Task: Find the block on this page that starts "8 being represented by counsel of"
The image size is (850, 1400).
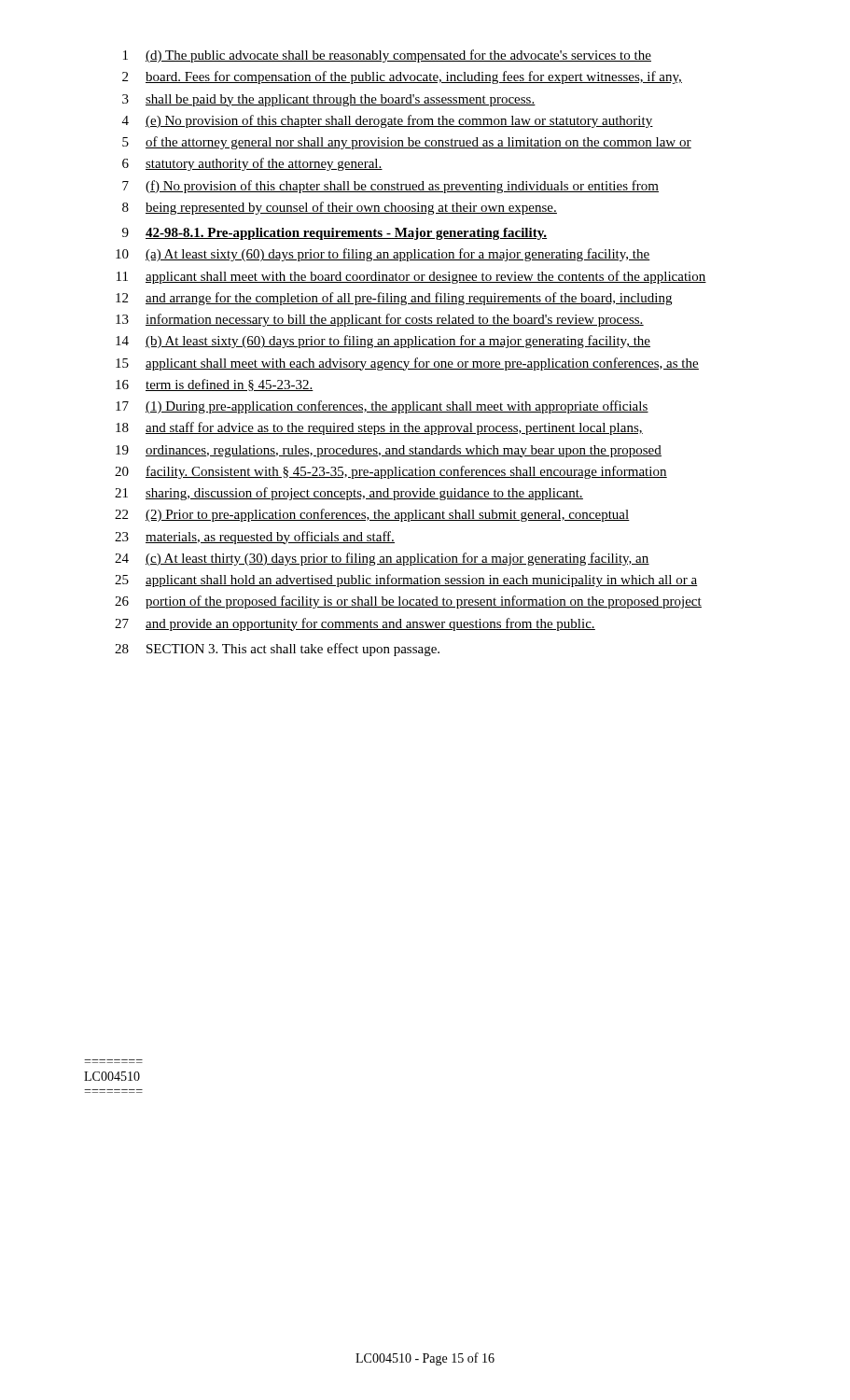Action: click(439, 208)
